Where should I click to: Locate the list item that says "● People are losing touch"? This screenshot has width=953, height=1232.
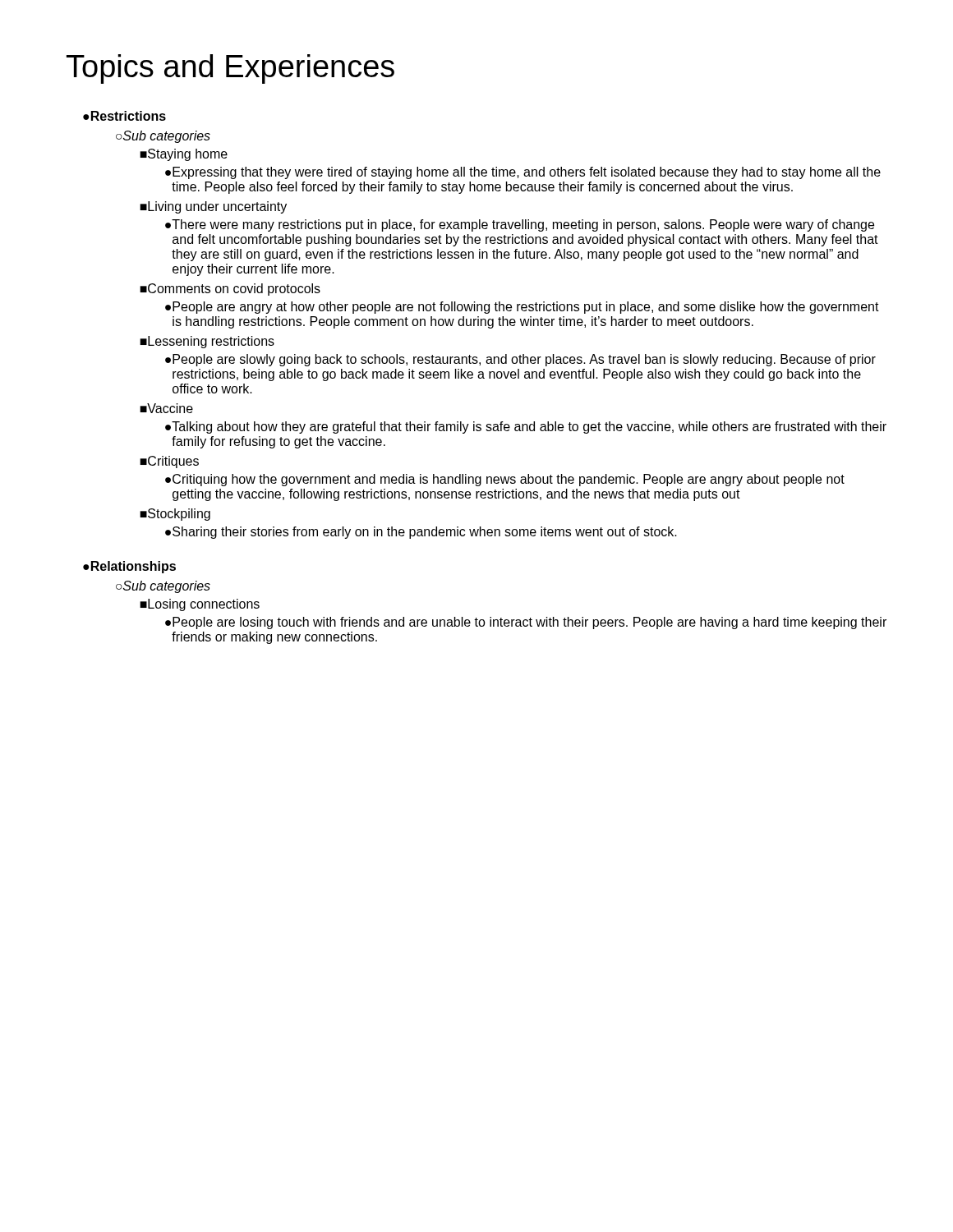pyautogui.click(x=526, y=630)
